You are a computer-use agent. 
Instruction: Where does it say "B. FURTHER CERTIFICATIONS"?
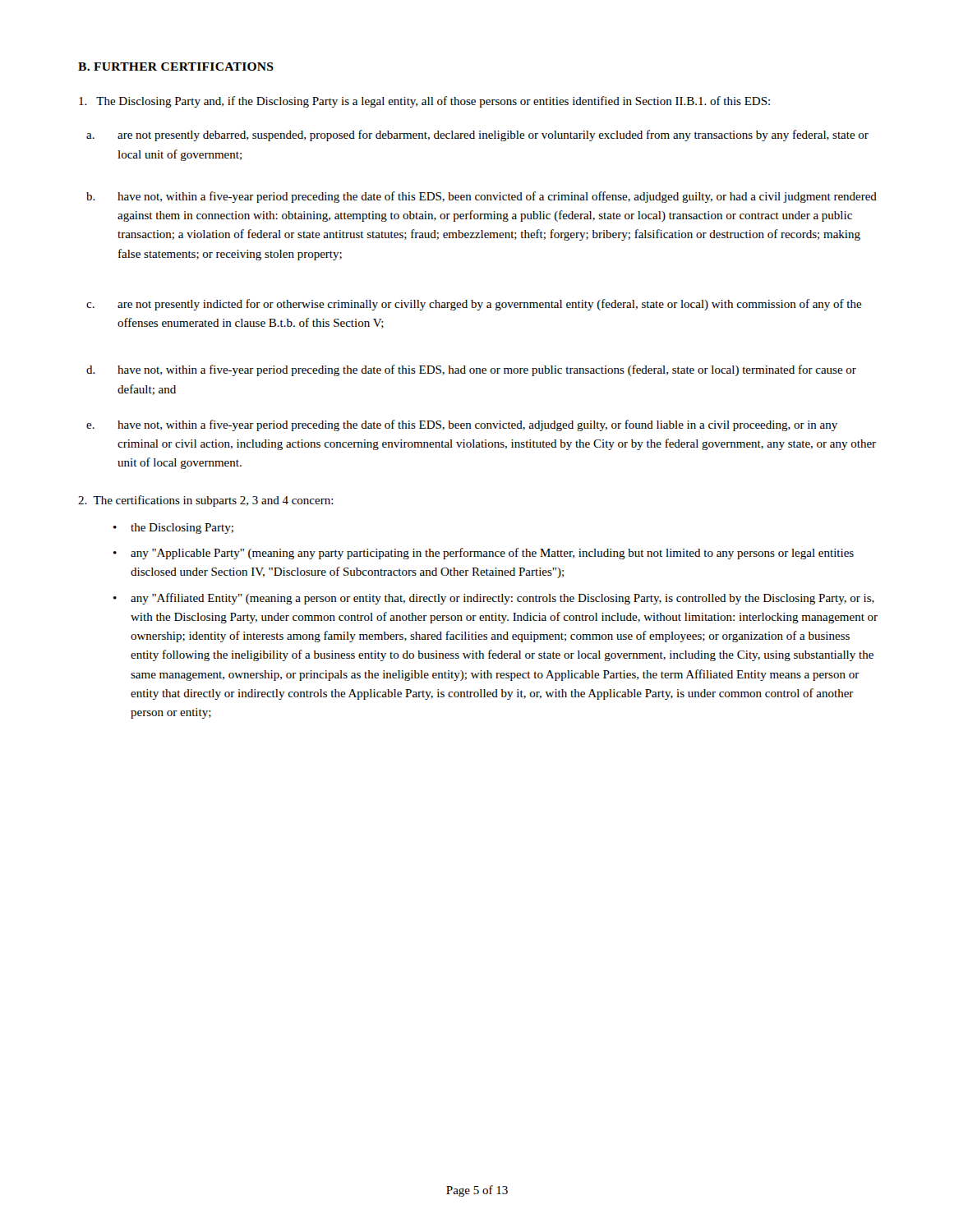tap(176, 66)
